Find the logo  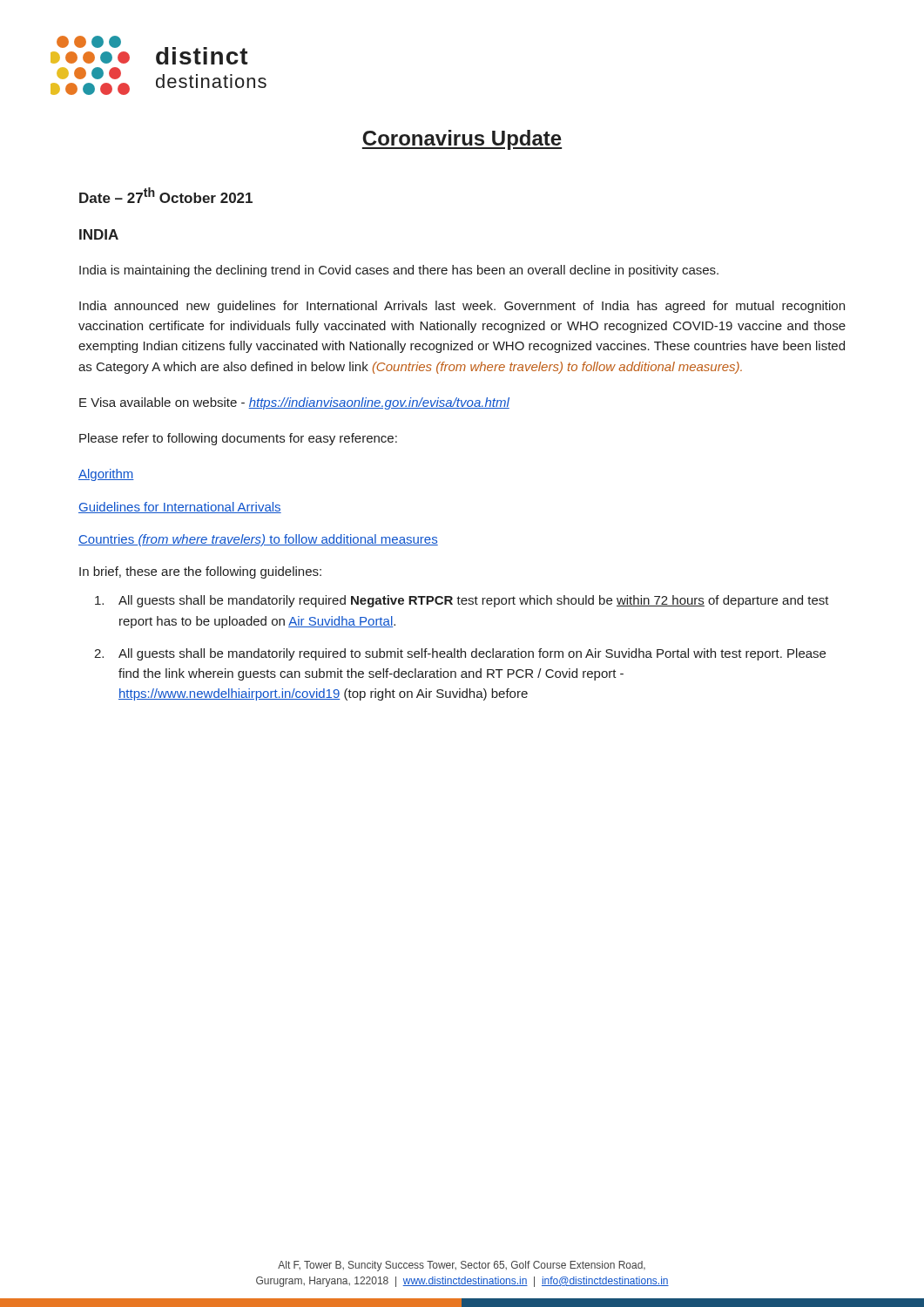point(159,68)
